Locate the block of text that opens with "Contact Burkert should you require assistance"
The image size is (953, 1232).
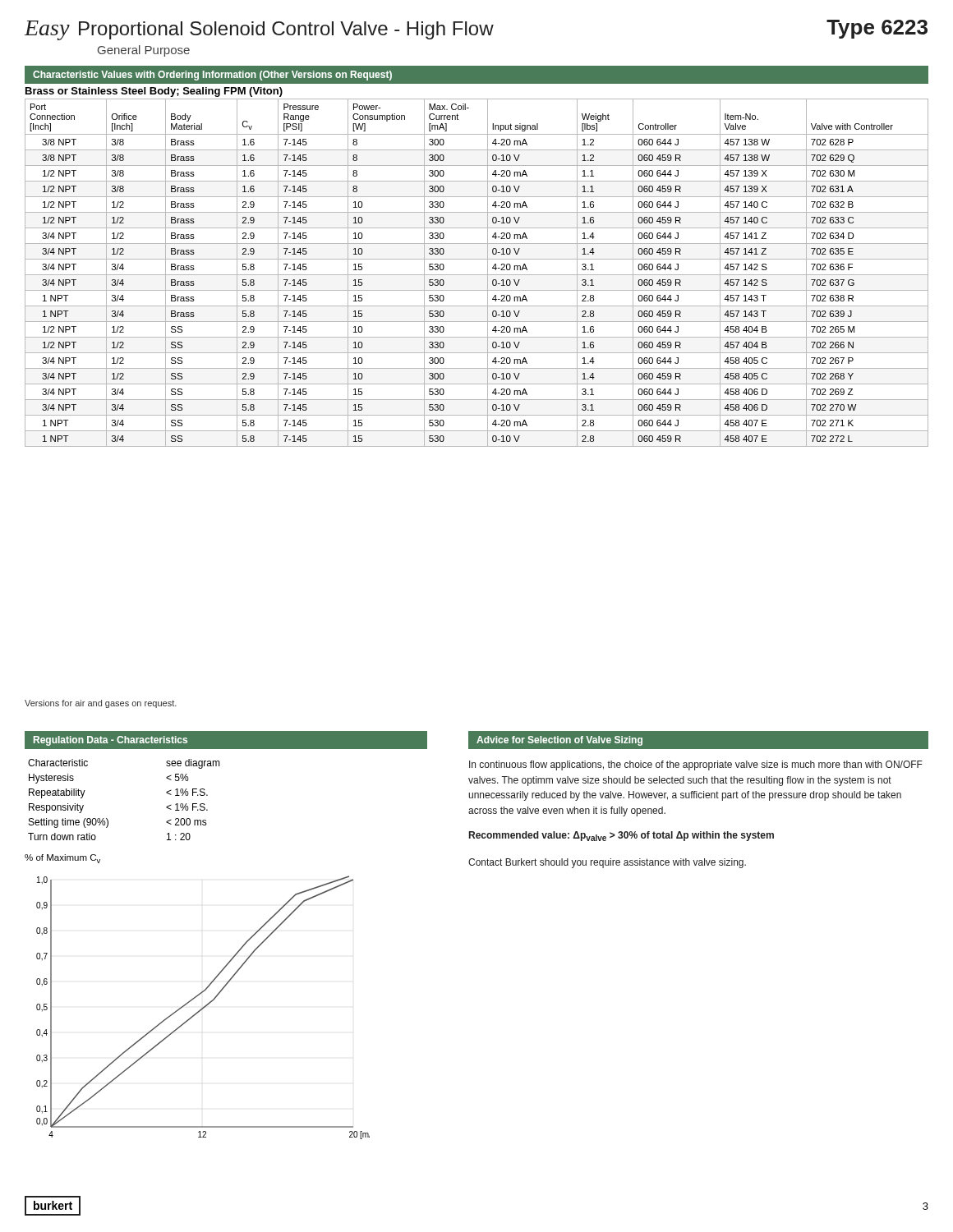pyautogui.click(x=607, y=863)
